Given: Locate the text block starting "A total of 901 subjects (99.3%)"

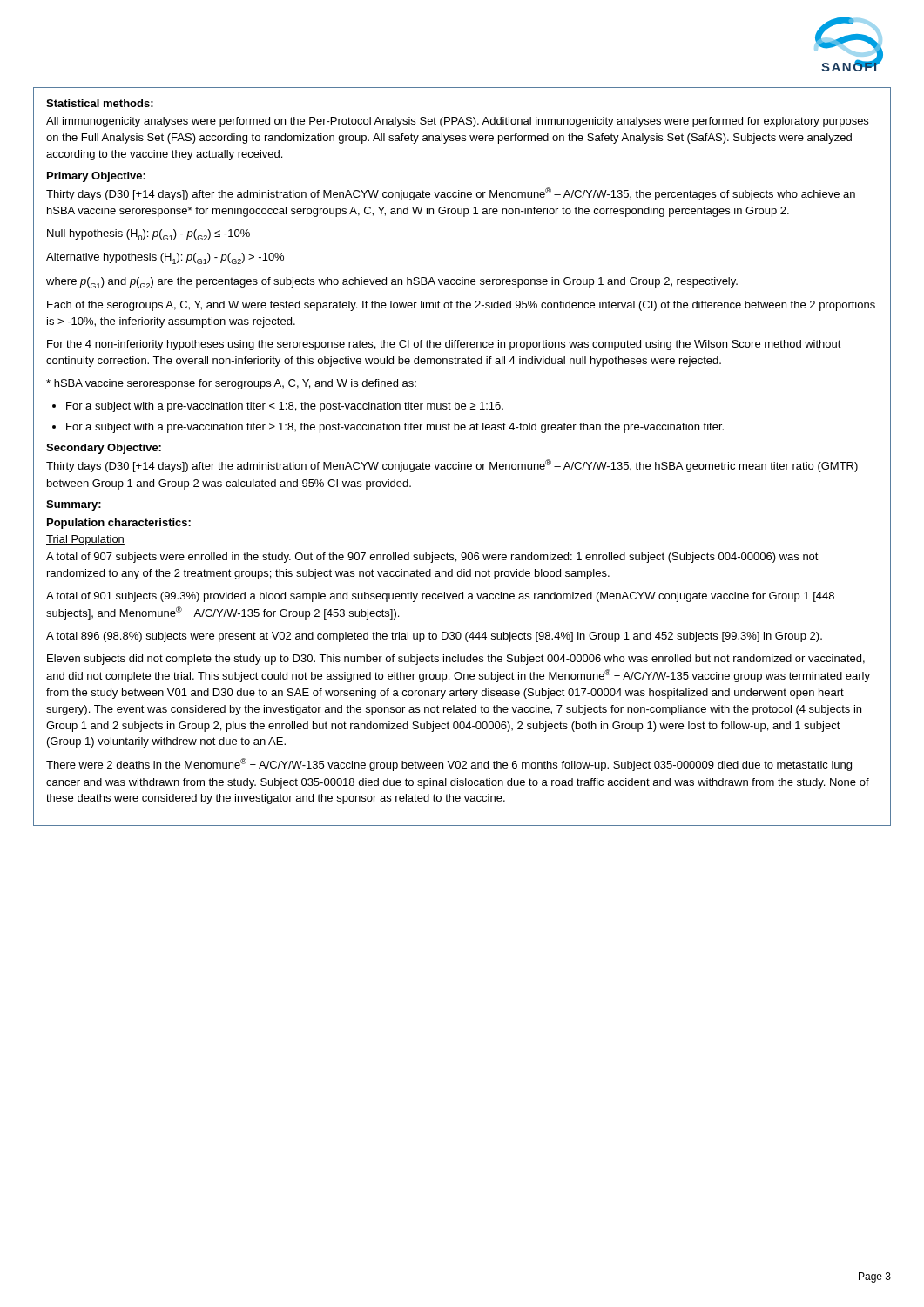Looking at the screenshot, I should click(x=462, y=605).
